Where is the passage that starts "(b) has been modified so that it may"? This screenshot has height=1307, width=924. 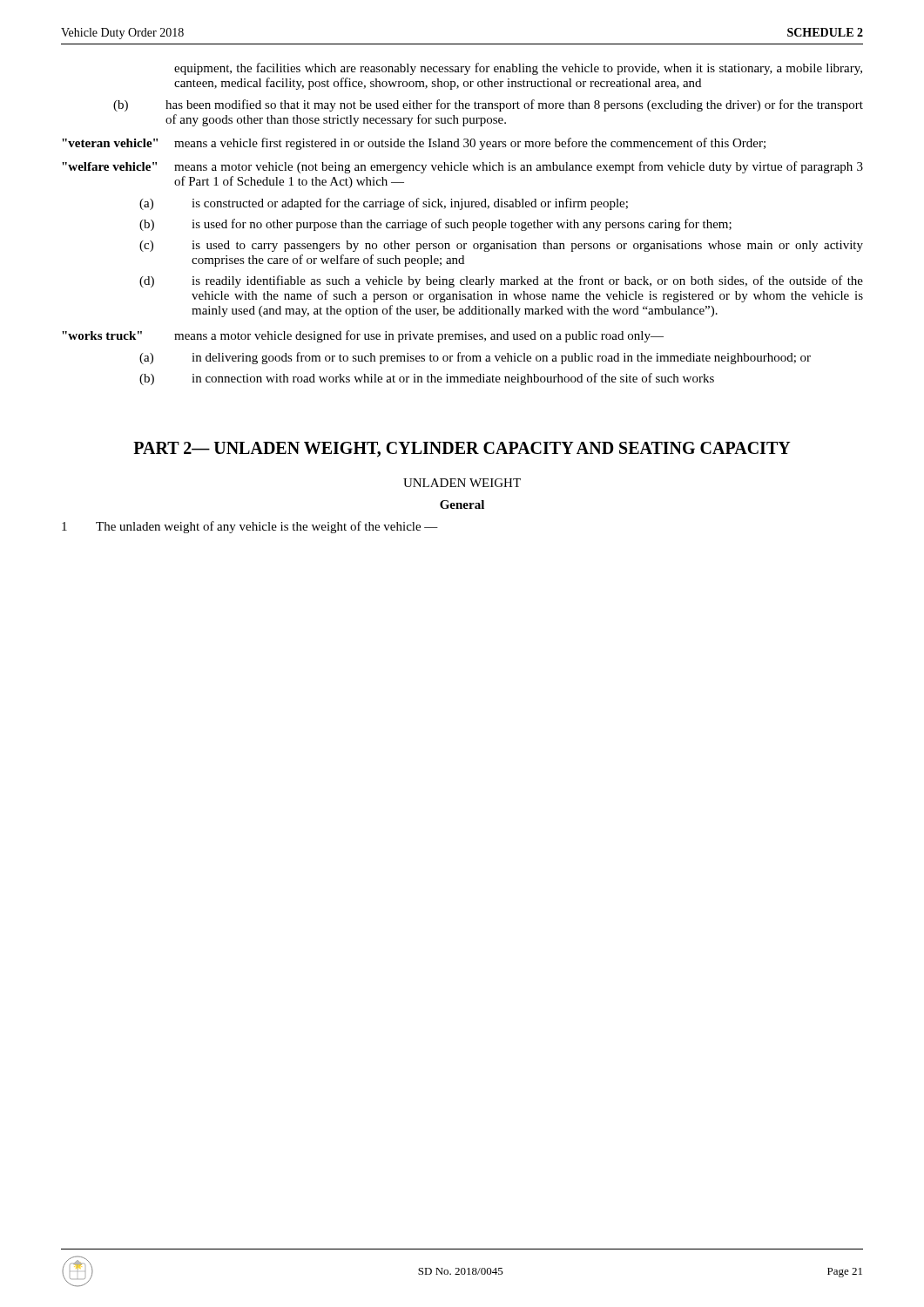tap(462, 112)
